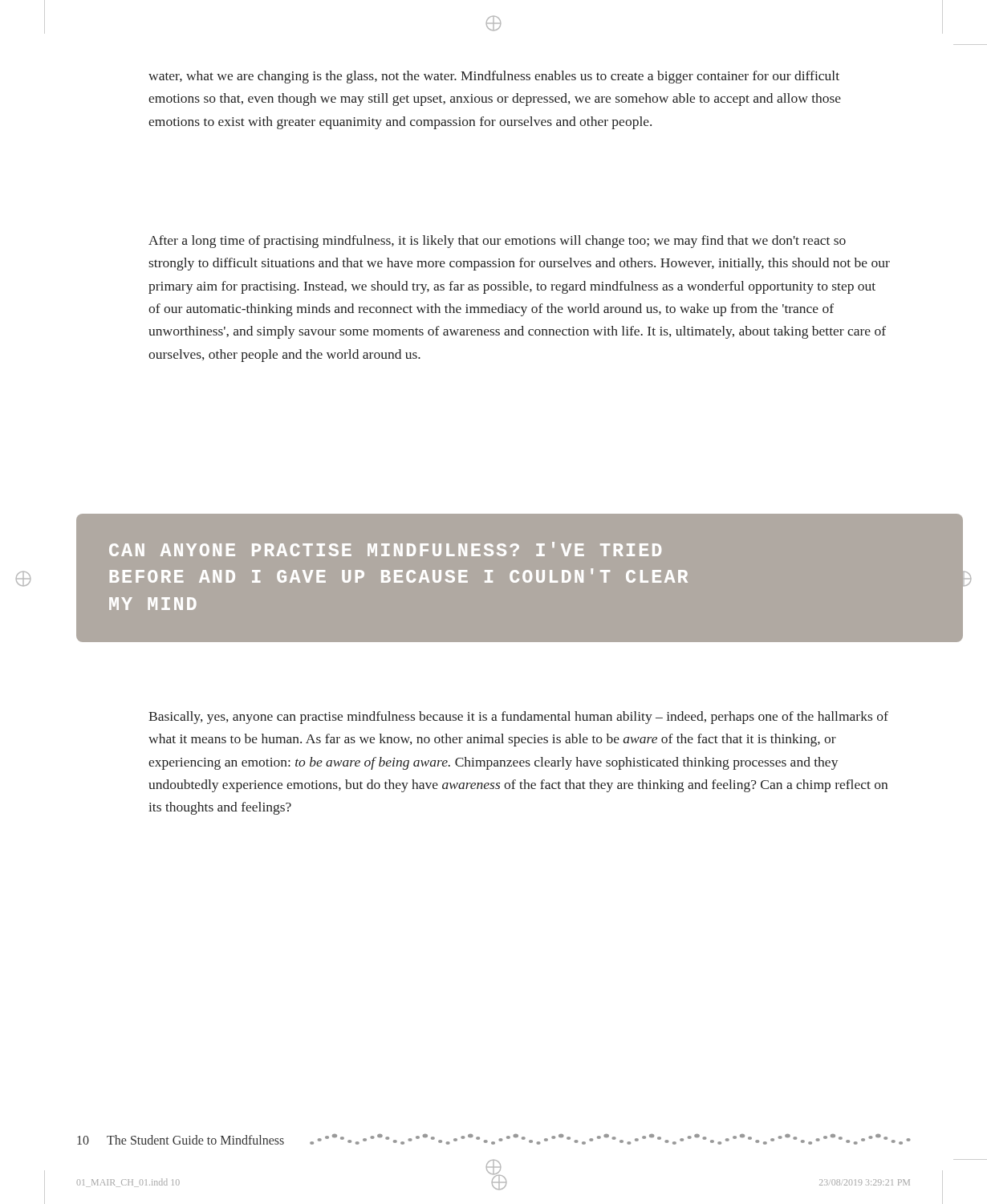Select the text block that reads "water, what we are changing"

pos(495,98)
